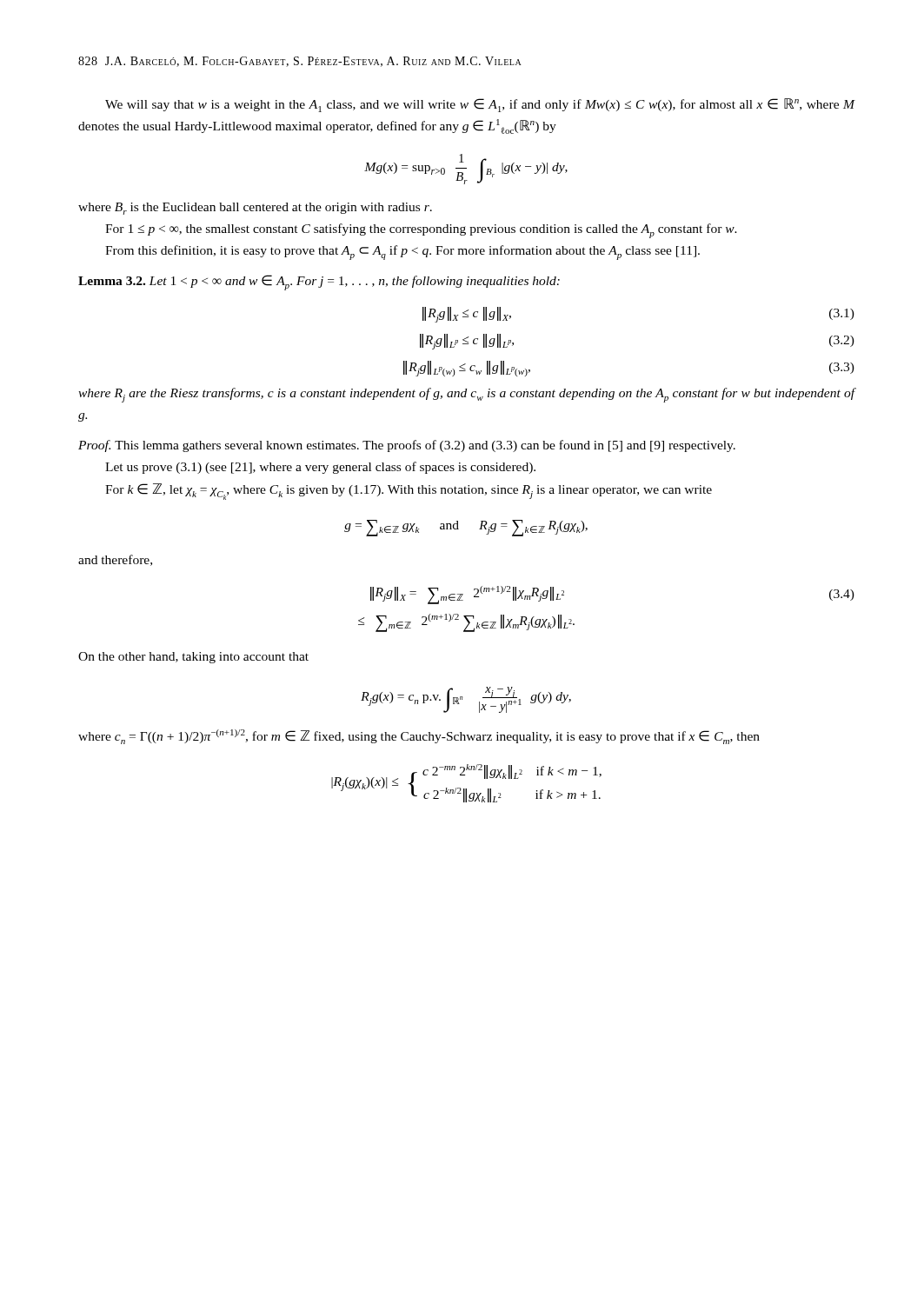This screenshot has height=1304, width=924.
Task: Click on the formula that says "|Rj(gχk)(x)| ≤ { c 2−mn 2kn/2‖gχk‖L2 if"
Action: coord(466,783)
